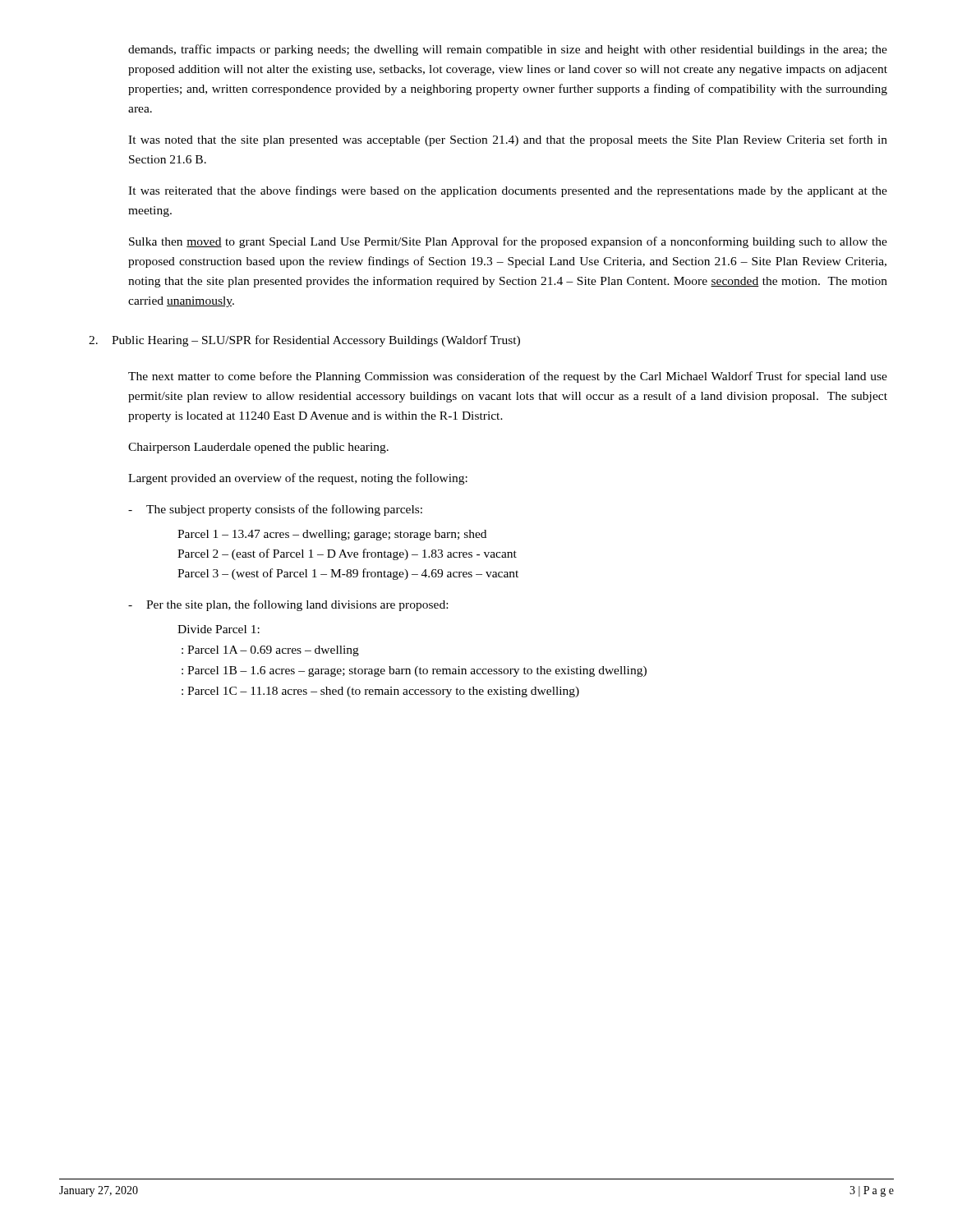Find the text block that reads "Largent provided an overview of the request,"
Image resolution: width=953 pixels, height=1232 pixels.
[298, 478]
